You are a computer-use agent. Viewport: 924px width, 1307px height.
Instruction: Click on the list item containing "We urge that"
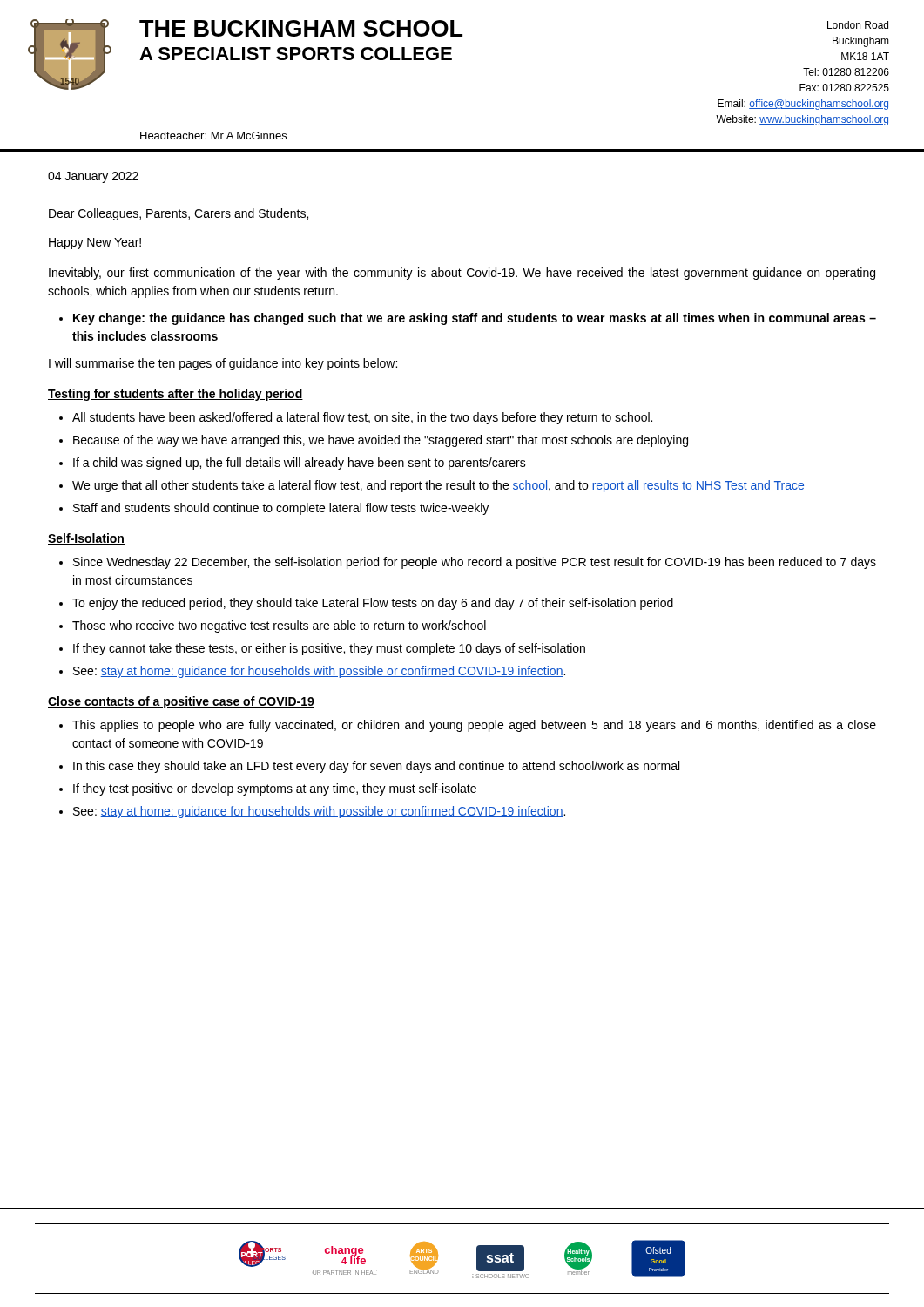438,485
